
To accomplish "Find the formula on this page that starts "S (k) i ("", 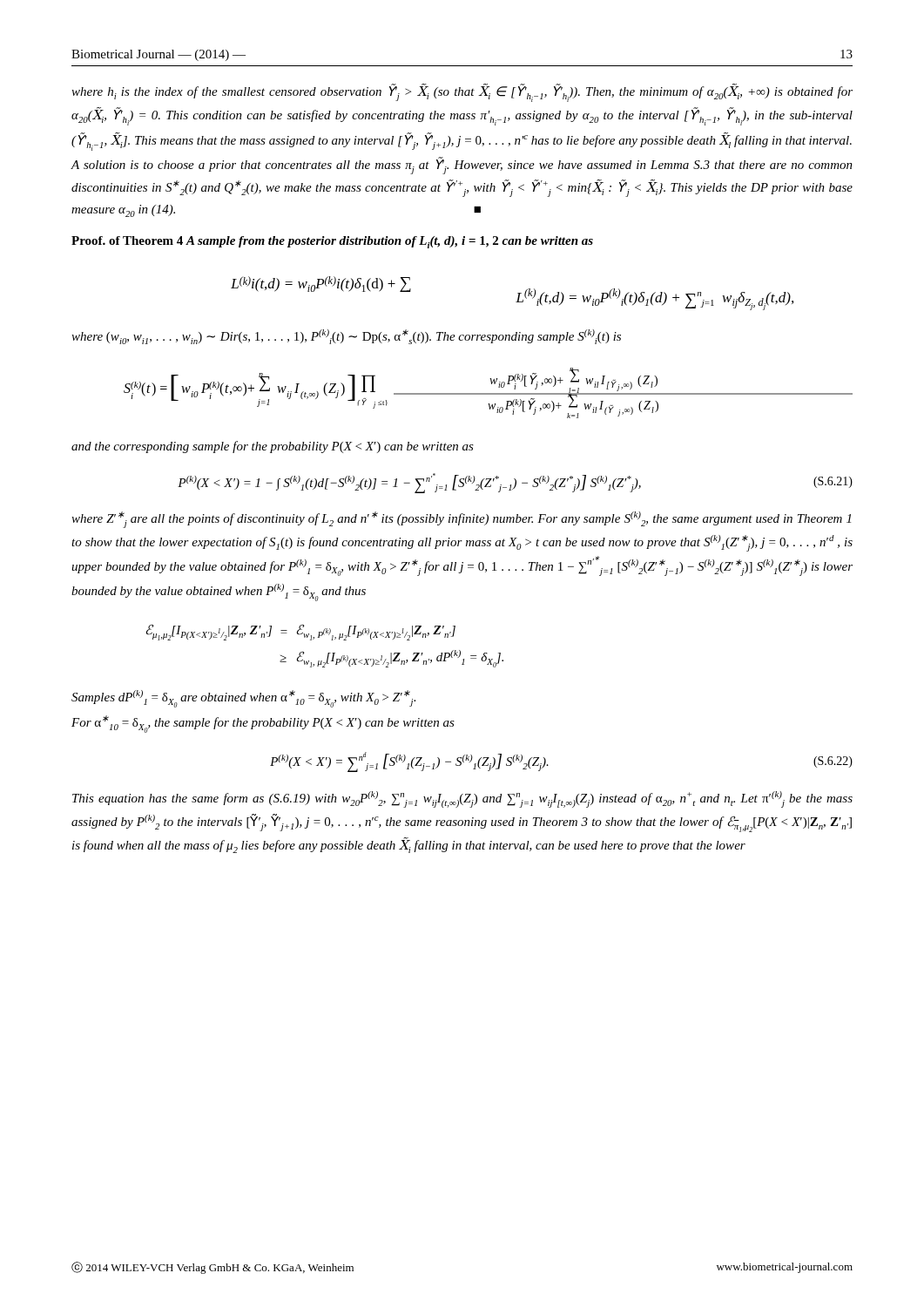I will (462, 391).
